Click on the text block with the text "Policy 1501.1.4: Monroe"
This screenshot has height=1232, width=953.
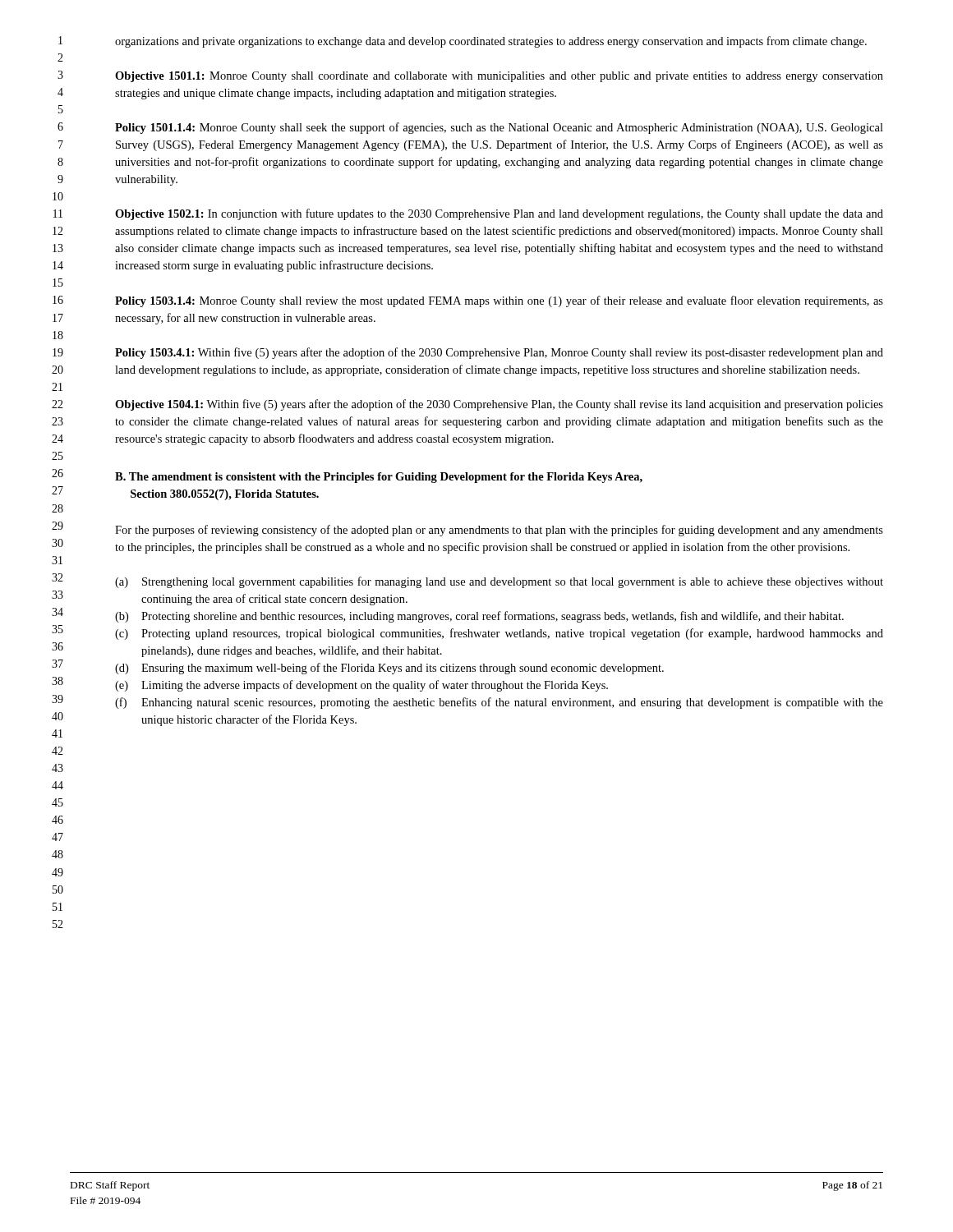click(x=499, y=153)
